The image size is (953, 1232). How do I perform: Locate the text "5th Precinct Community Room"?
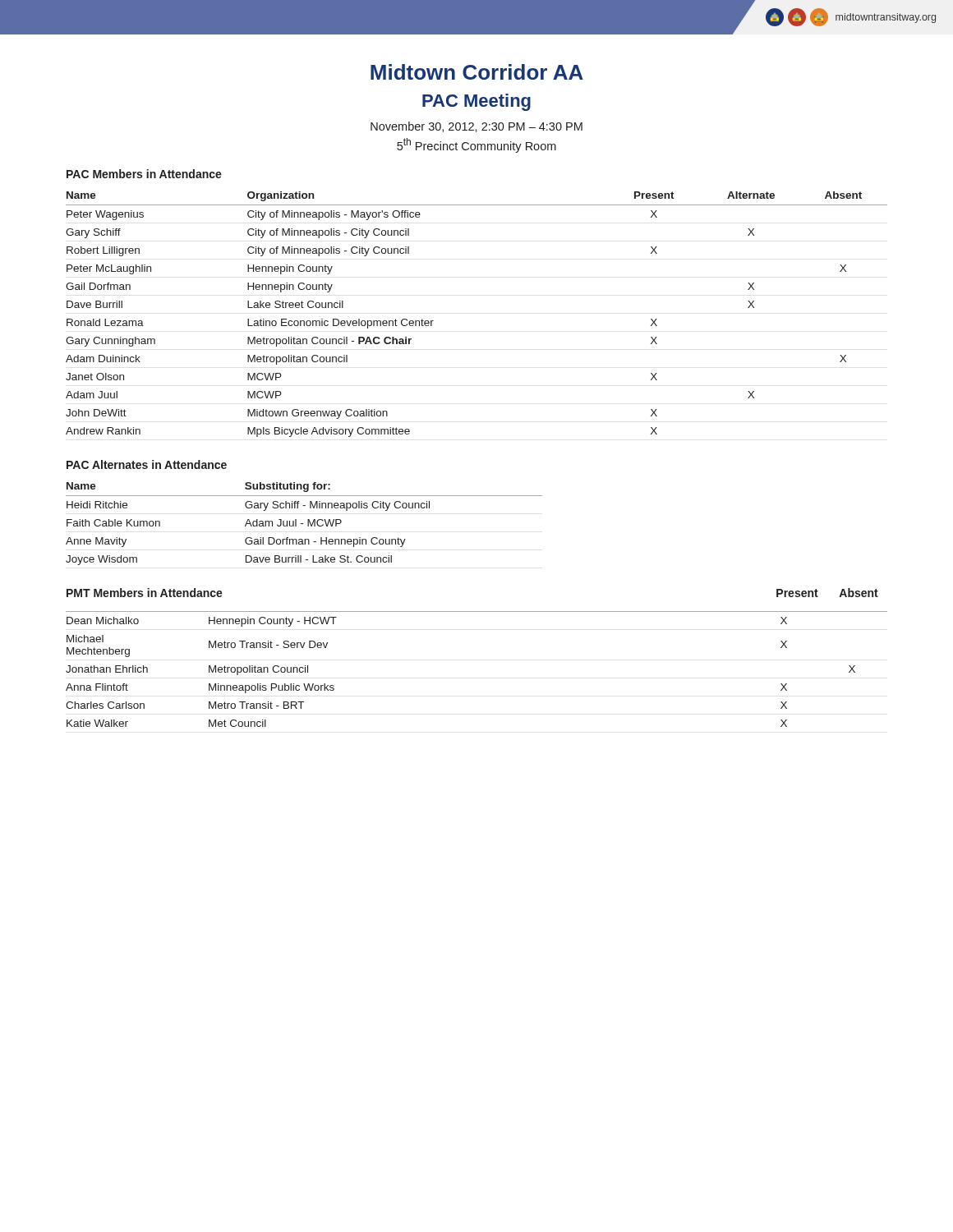(476, 145)
